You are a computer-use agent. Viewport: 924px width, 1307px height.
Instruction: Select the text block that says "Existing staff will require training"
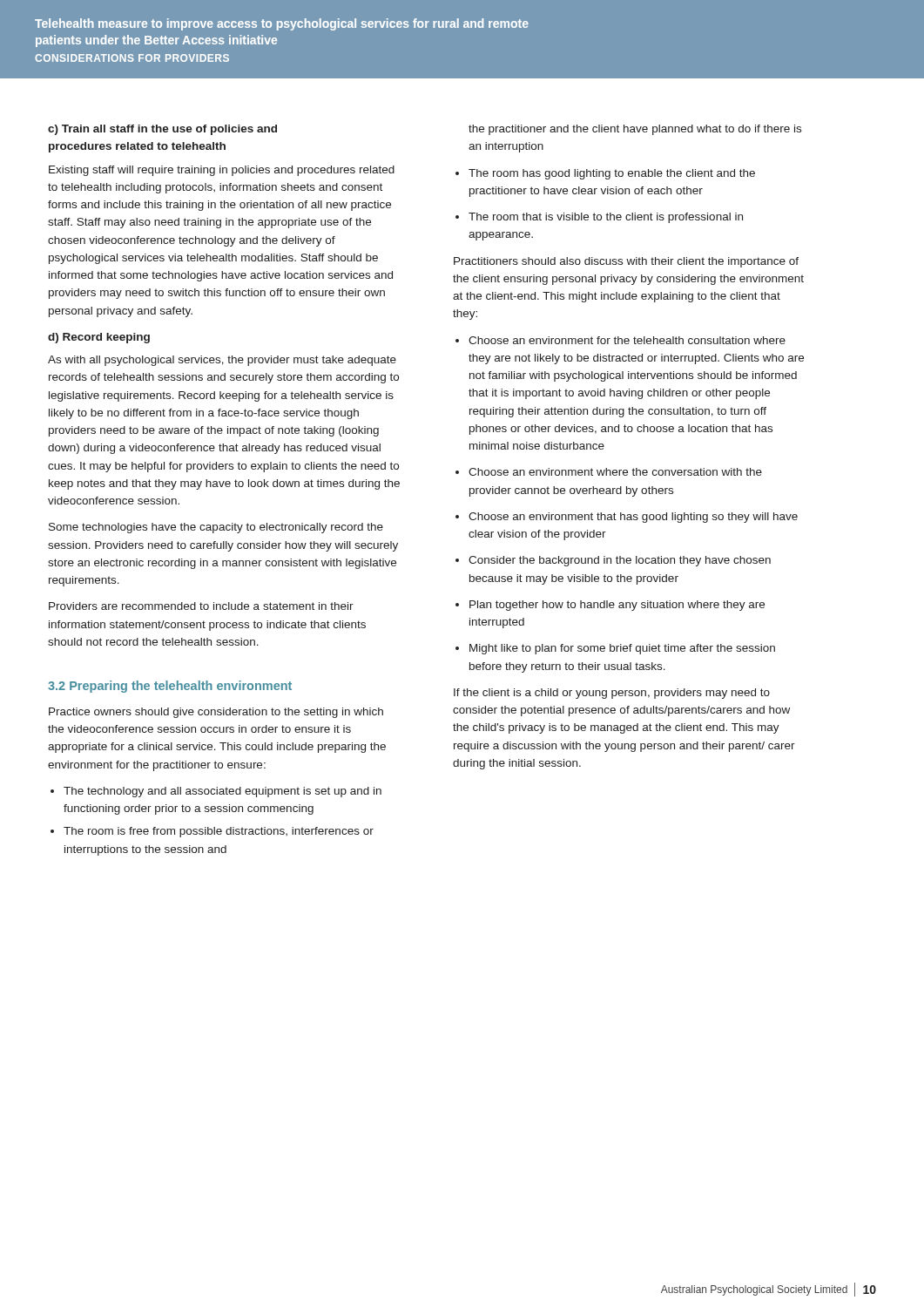[x=224, y=240]
